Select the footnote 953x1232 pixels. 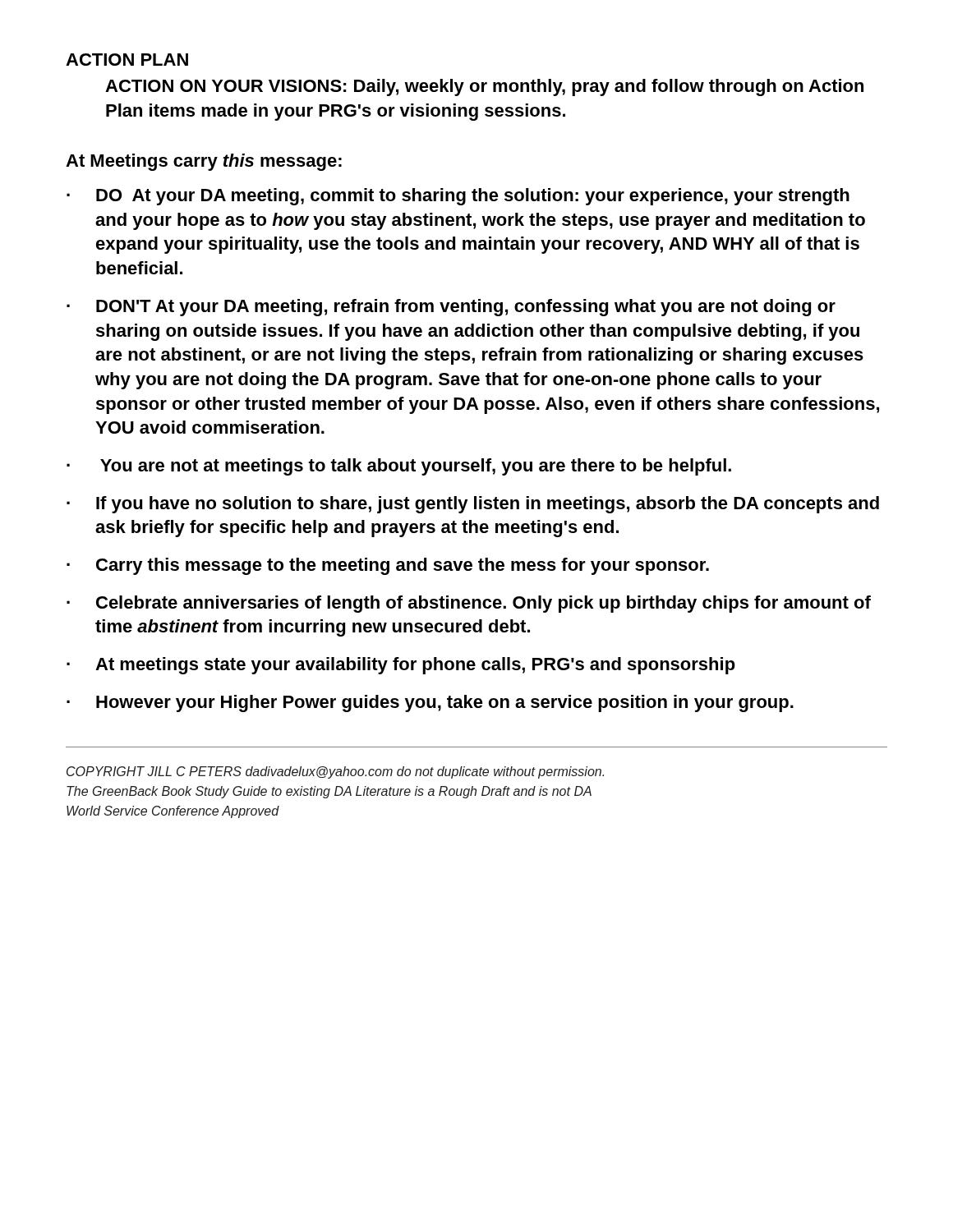[x=336, y=792]
